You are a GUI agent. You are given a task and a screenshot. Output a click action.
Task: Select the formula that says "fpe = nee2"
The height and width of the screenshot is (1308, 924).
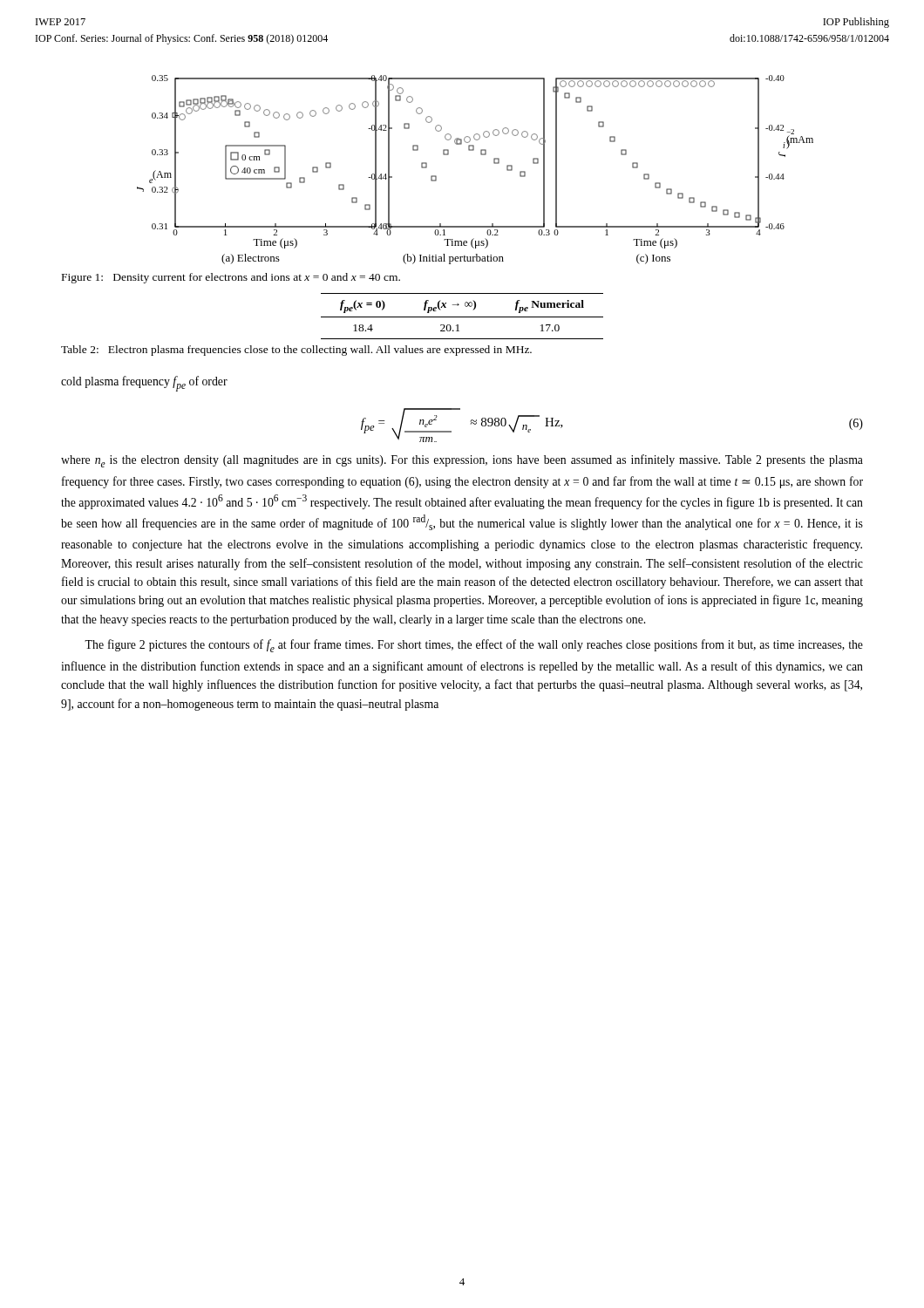[x=426, y=425]
